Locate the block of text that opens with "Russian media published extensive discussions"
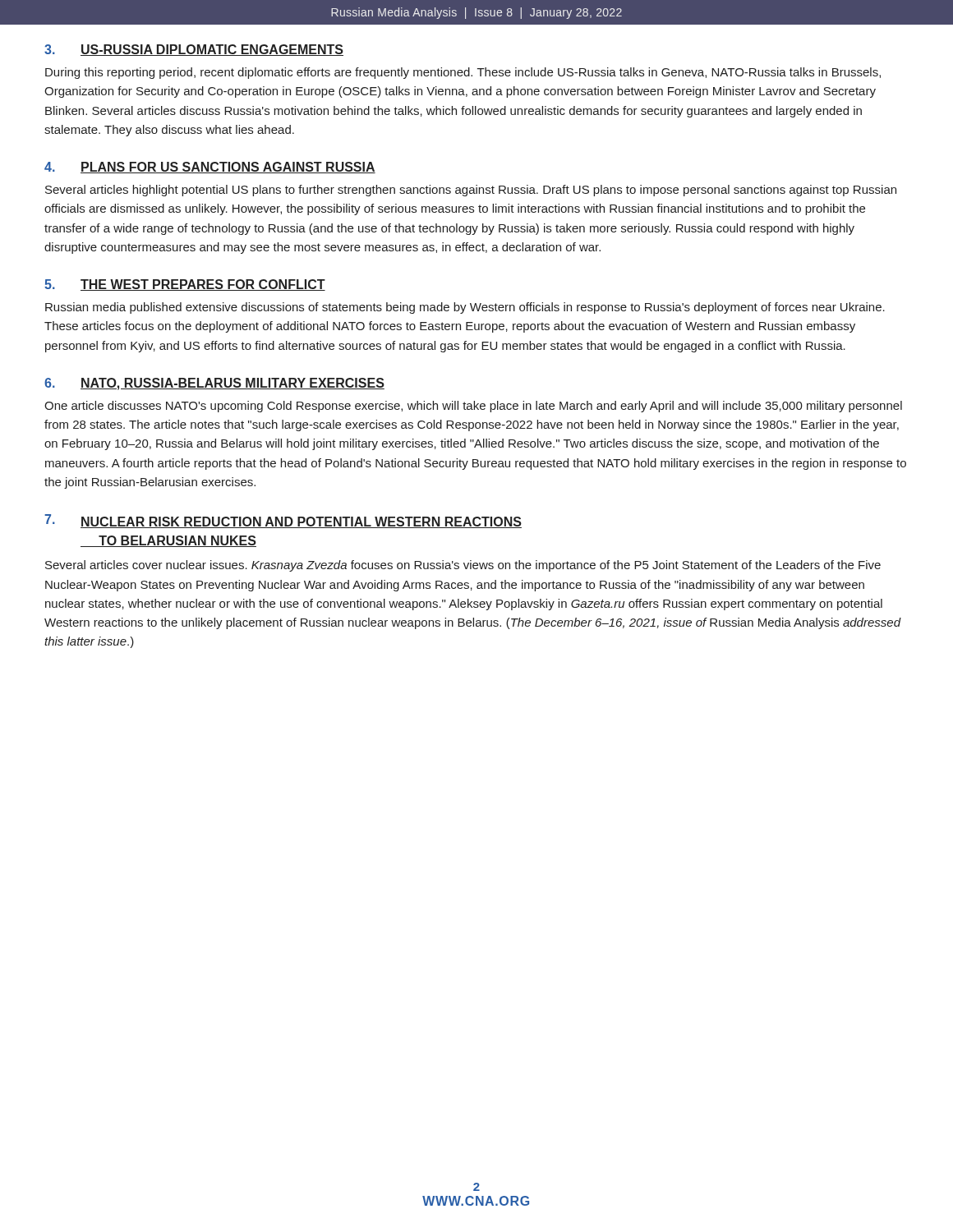 (x=465, y=326)
